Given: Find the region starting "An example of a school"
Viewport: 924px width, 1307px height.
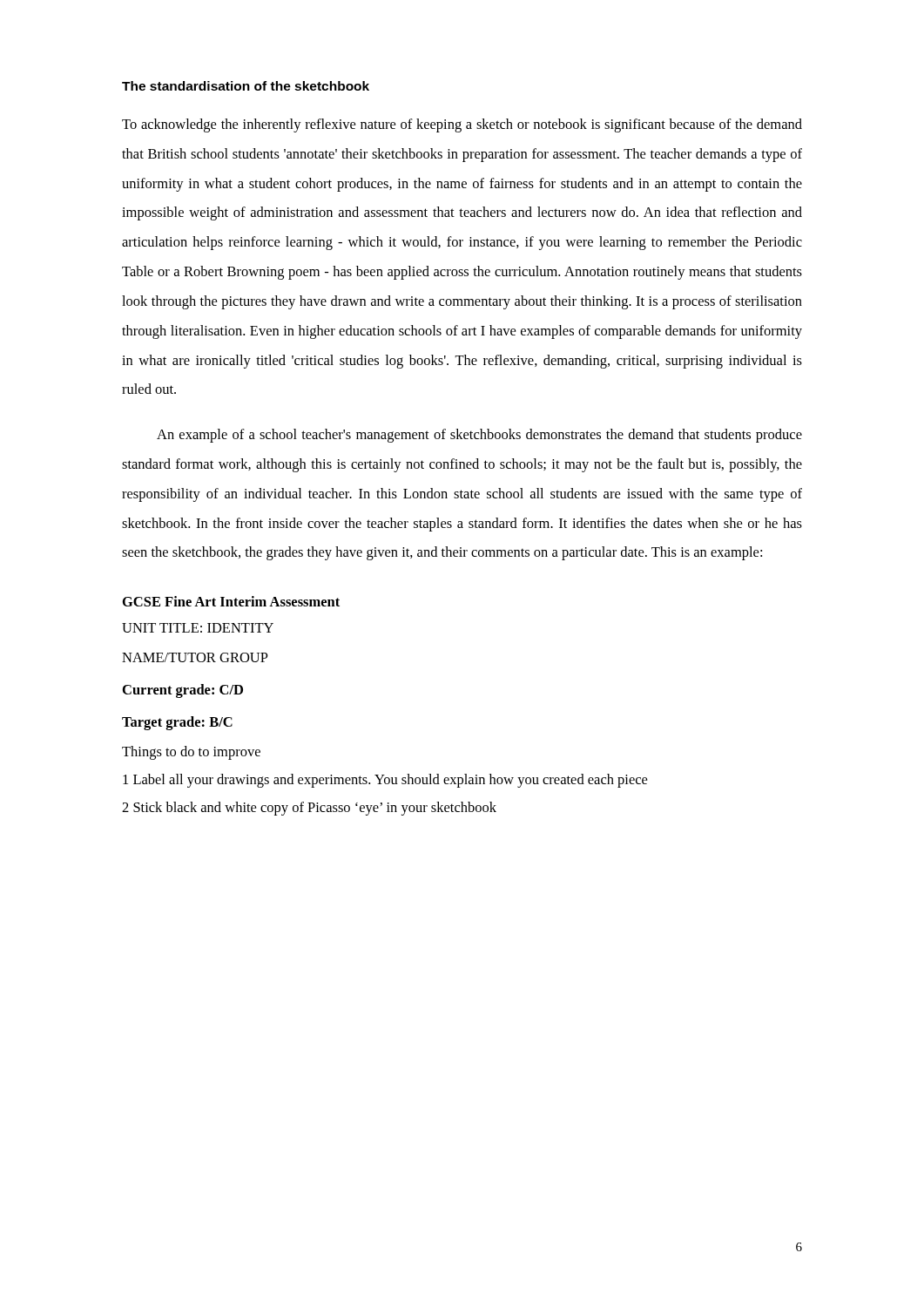Looking at the screenshot, I should [462, 493].
